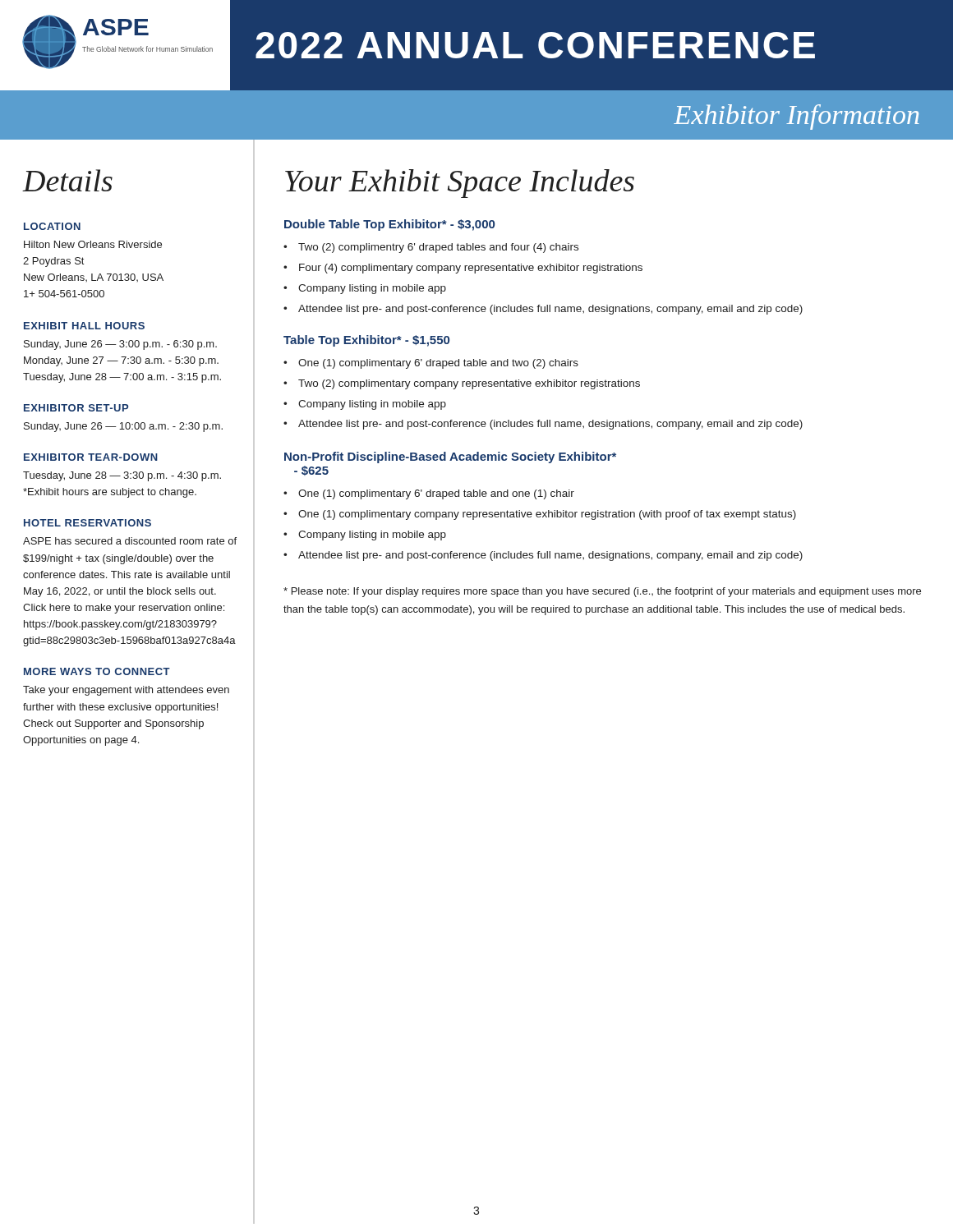Click the passage that begins "Tuesday, June 28 — 3:30"
The image size is (953, 1232).
click(122, 484)
